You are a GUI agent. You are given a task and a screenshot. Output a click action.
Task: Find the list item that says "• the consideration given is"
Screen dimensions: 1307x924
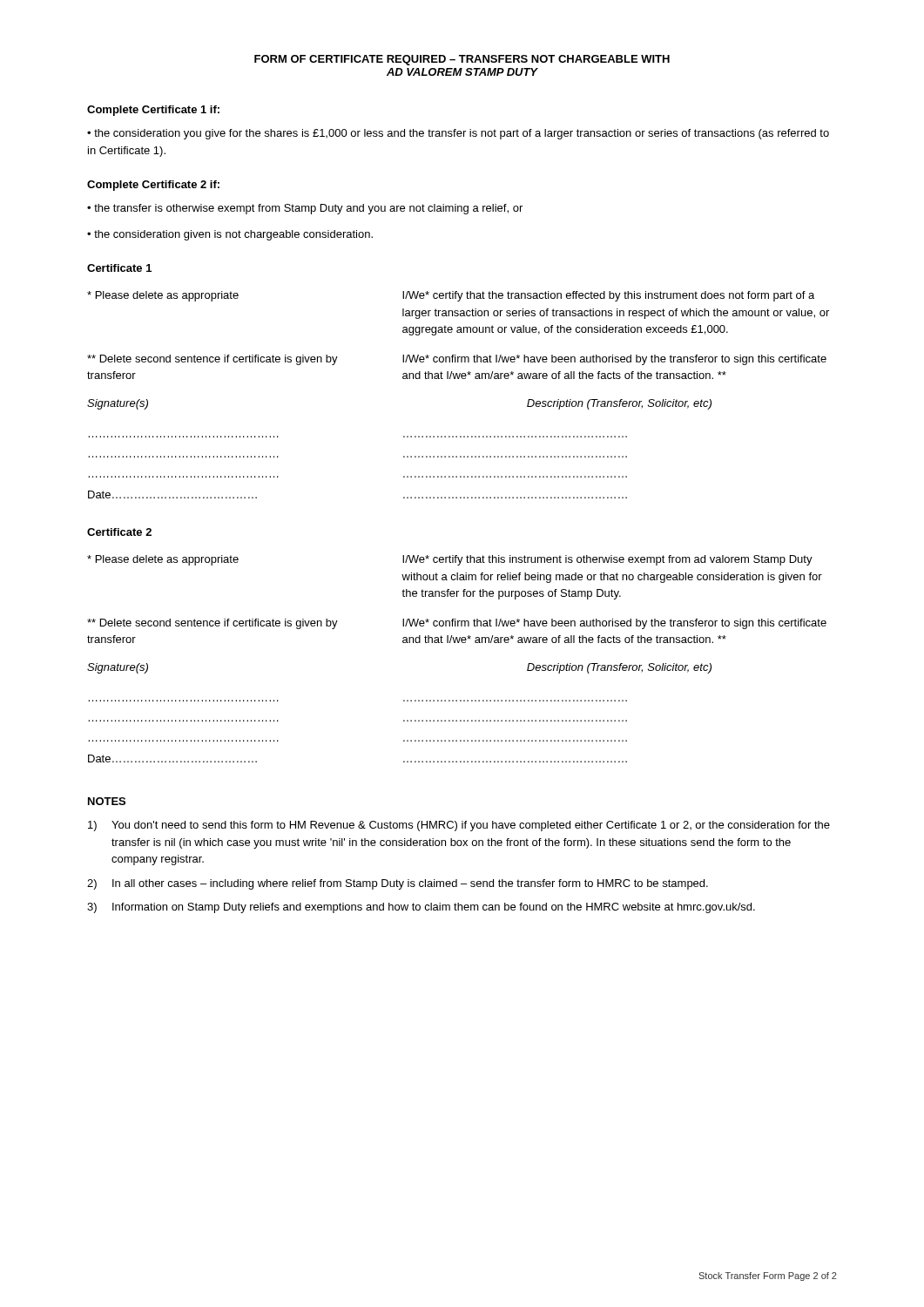coord(230,234)
